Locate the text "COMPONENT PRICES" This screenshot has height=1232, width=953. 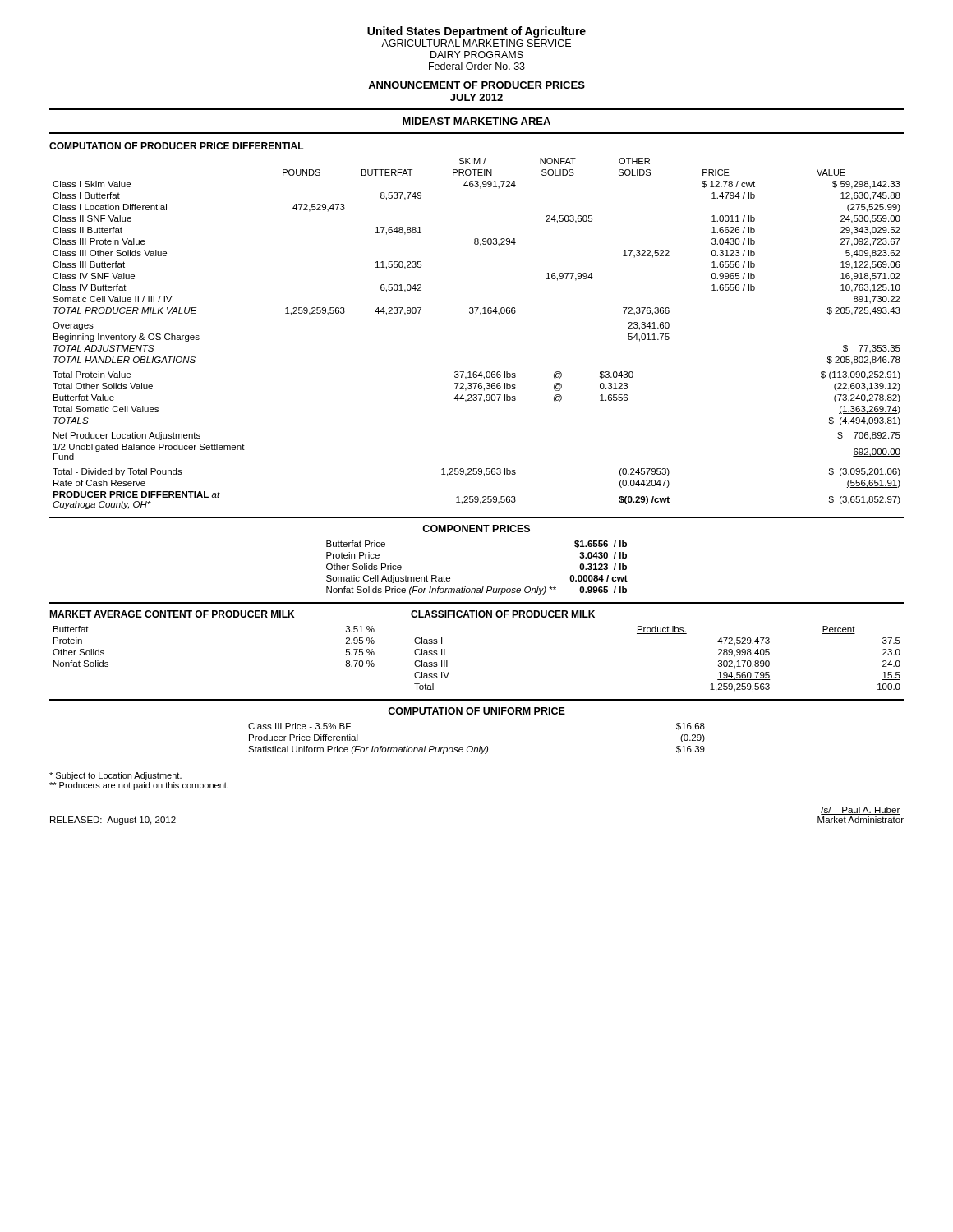click(x=476, y=529)
